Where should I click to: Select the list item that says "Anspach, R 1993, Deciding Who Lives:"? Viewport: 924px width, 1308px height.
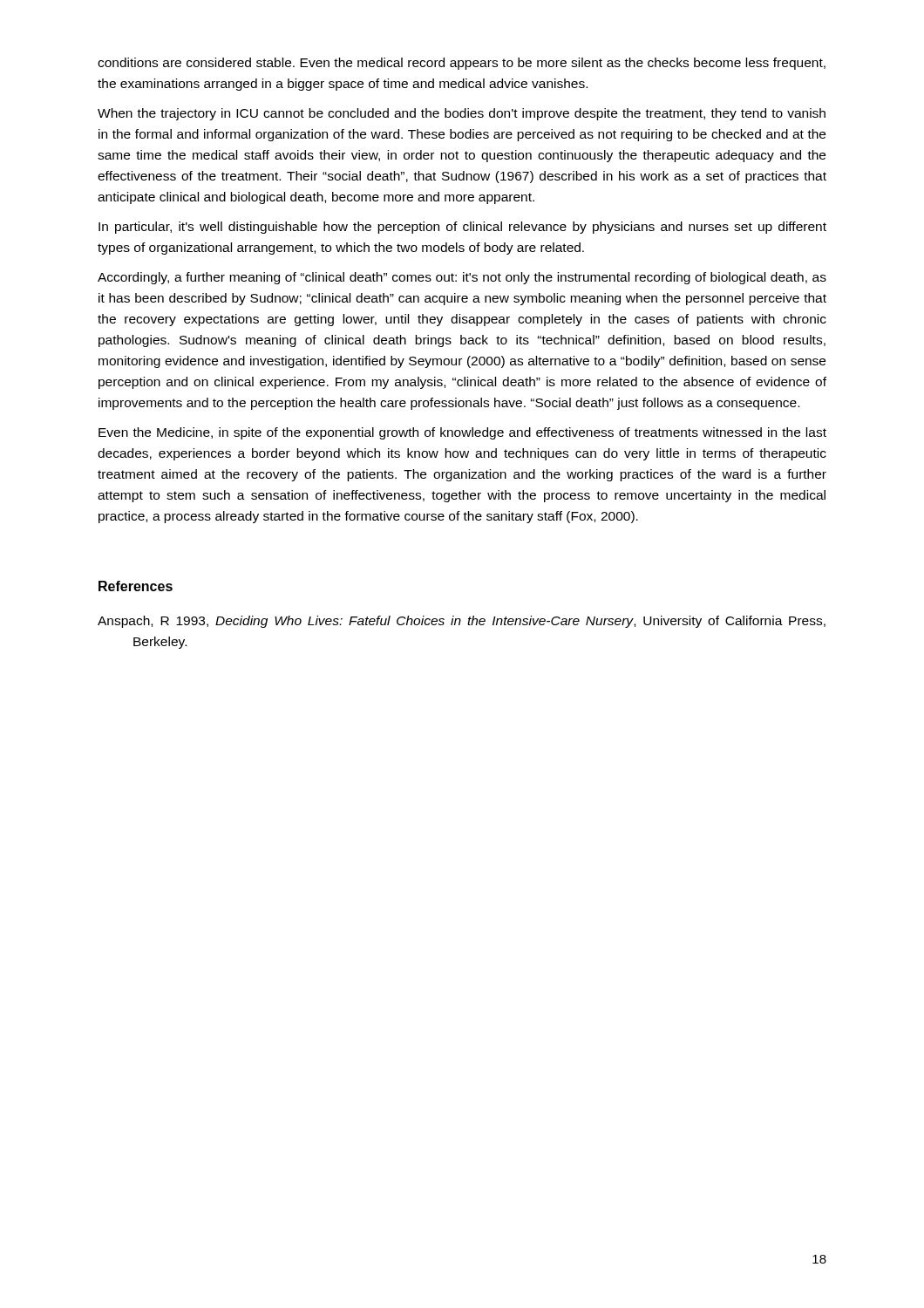[462, 631]
